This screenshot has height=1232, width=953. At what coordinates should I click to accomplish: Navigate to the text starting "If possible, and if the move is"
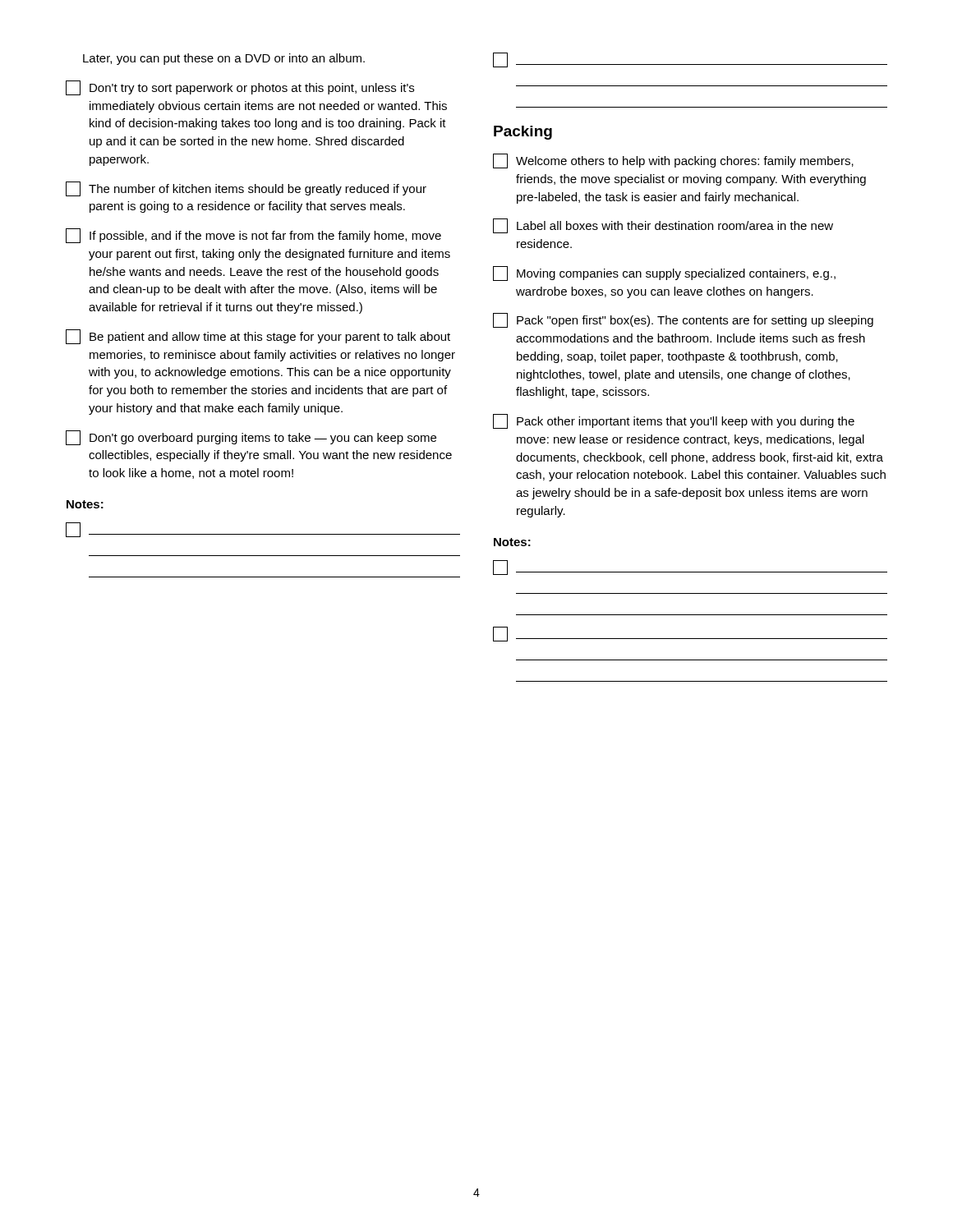263,271
